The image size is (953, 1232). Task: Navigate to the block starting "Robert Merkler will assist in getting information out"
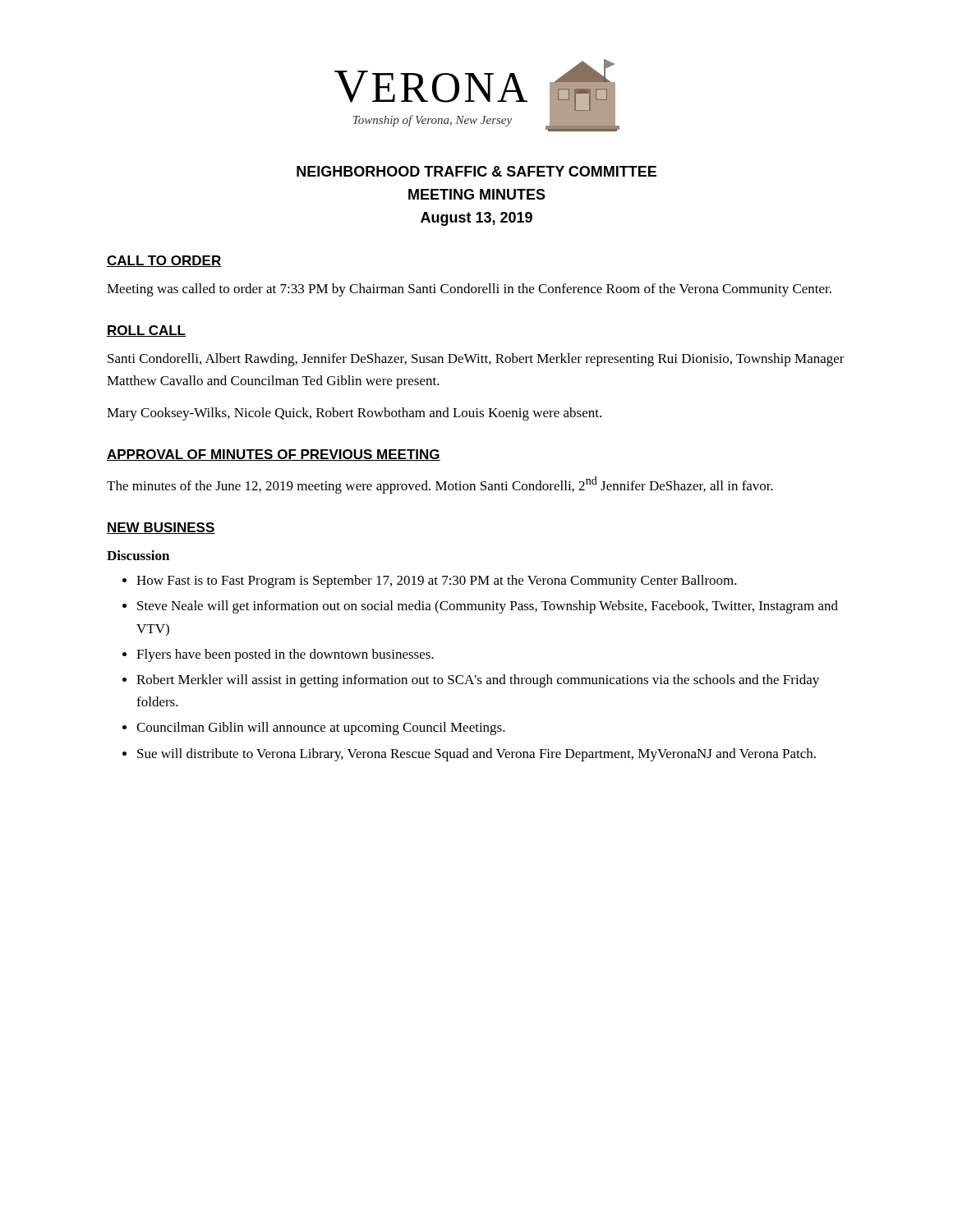tap(478, 691)
